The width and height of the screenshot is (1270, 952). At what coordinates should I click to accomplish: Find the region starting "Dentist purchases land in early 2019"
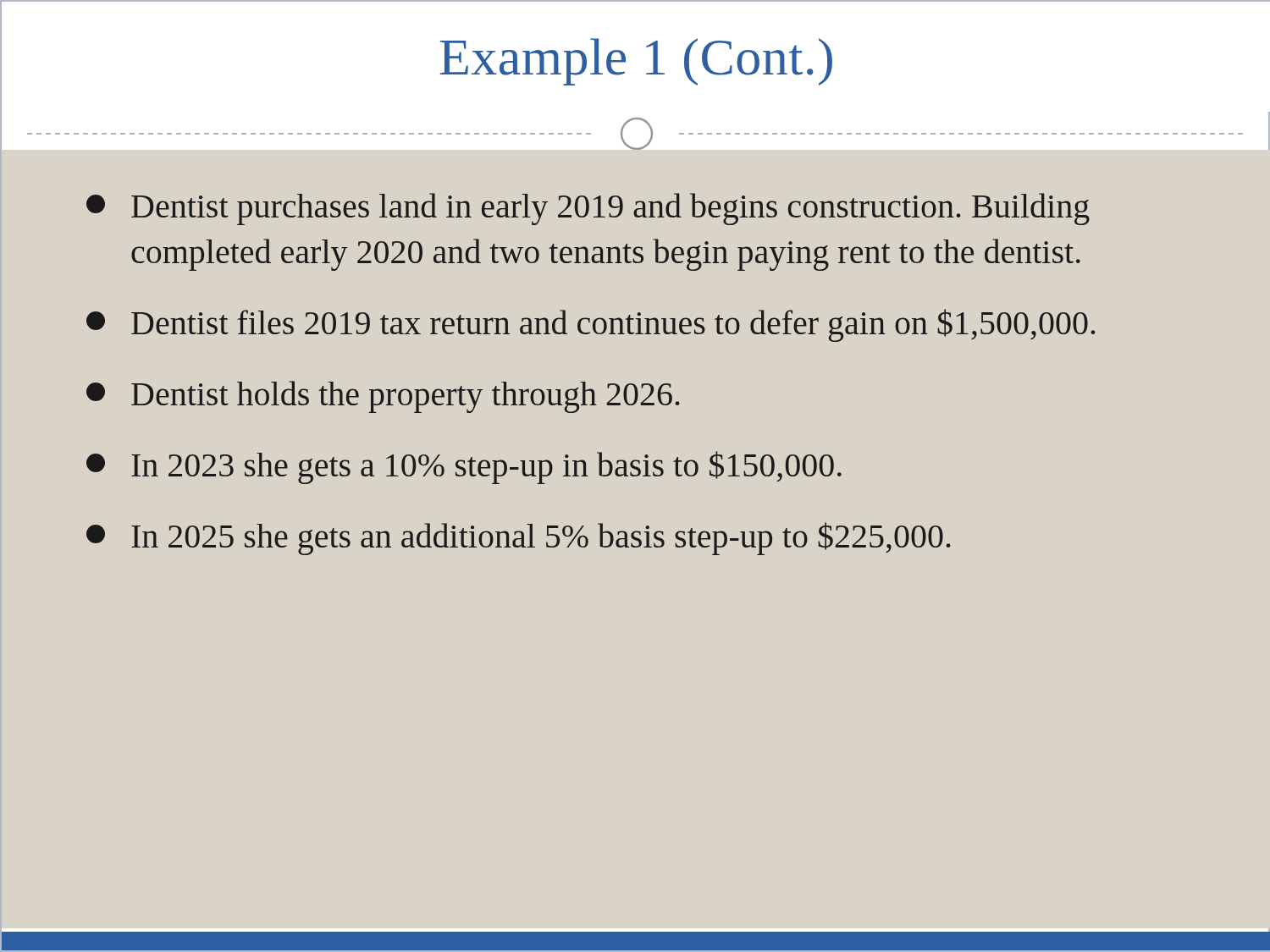(x=645, y=229)
